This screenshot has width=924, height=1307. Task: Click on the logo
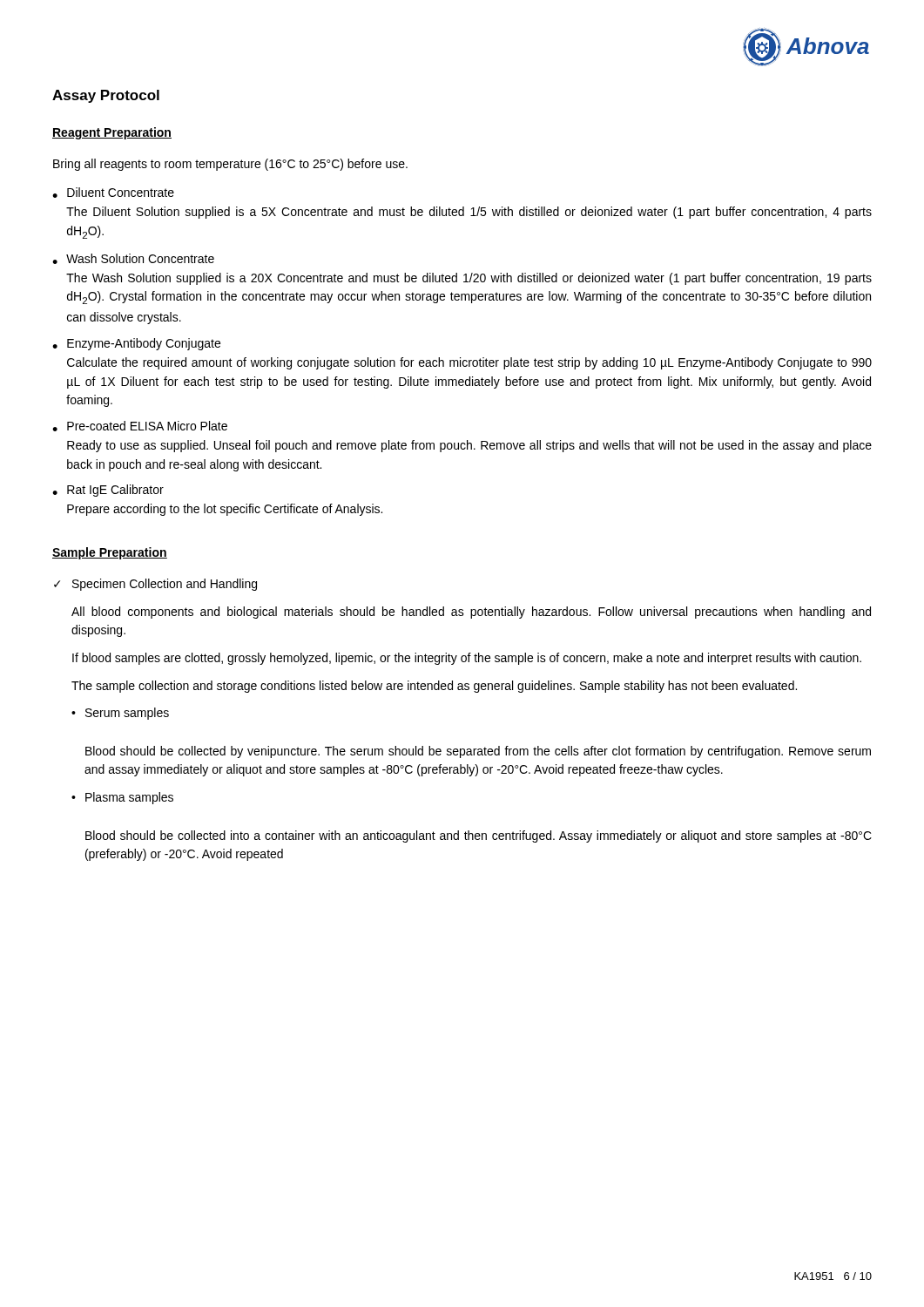811,48
